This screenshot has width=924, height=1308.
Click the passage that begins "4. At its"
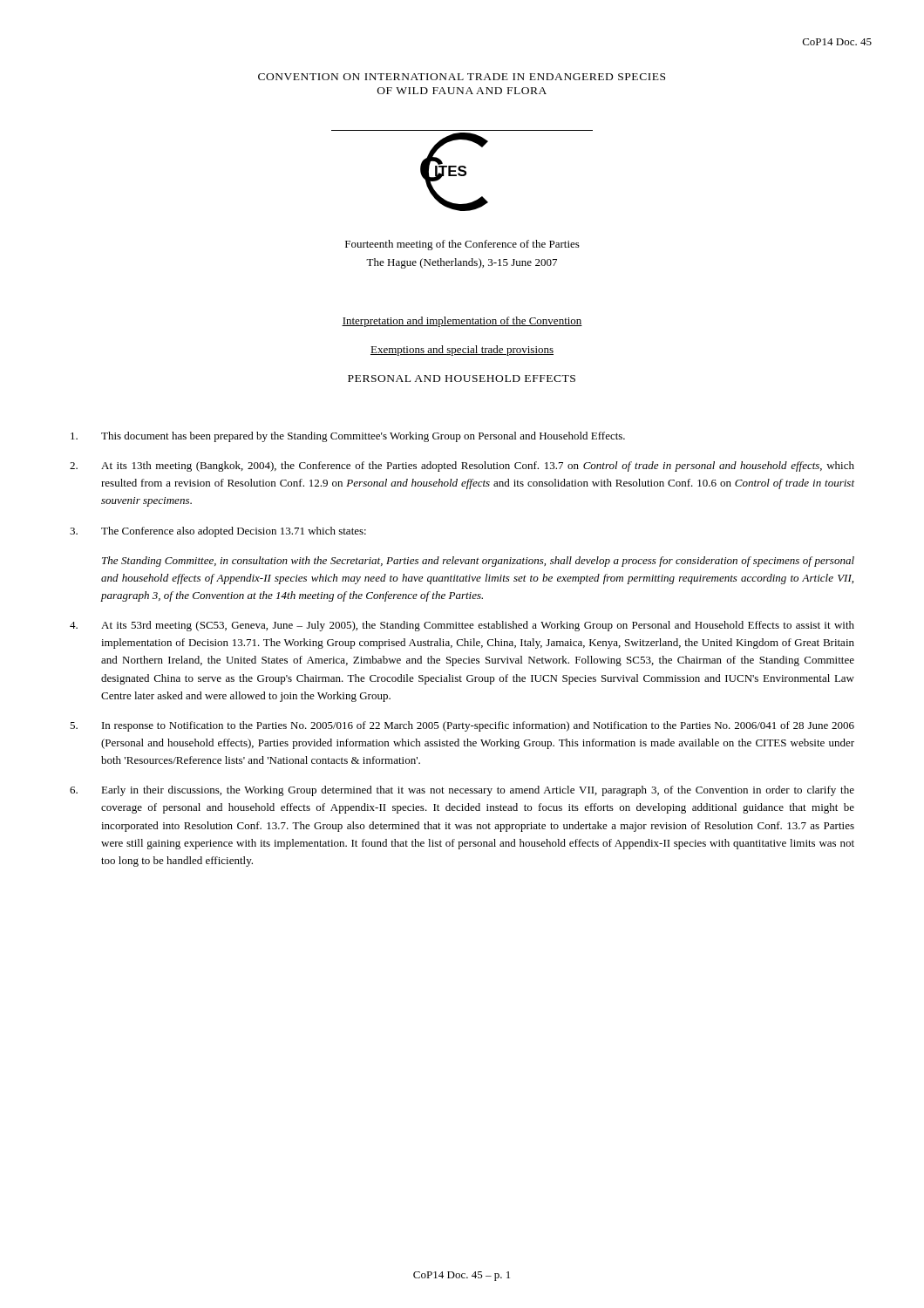462,661
